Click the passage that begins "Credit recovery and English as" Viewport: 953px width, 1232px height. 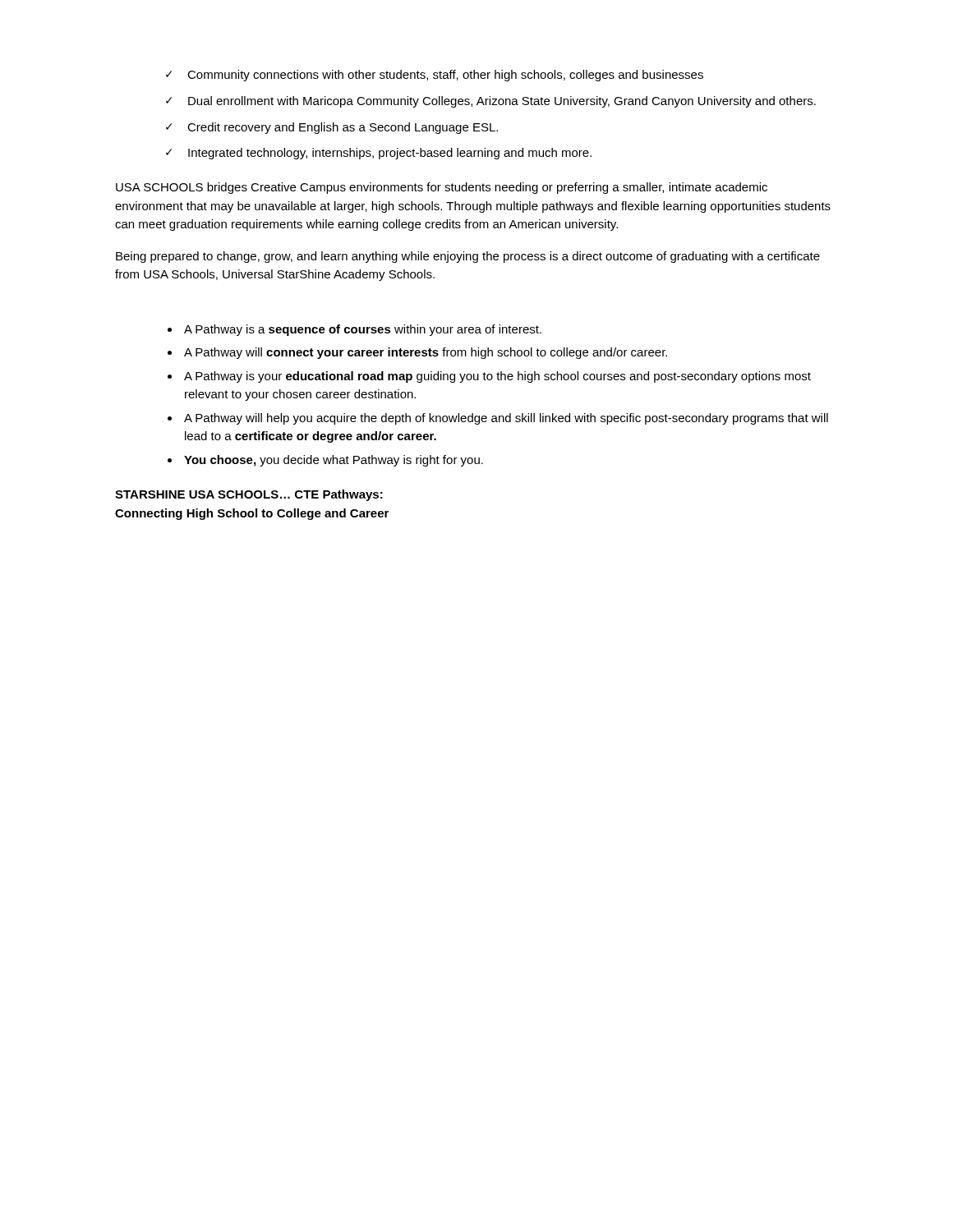coord(343,126)
